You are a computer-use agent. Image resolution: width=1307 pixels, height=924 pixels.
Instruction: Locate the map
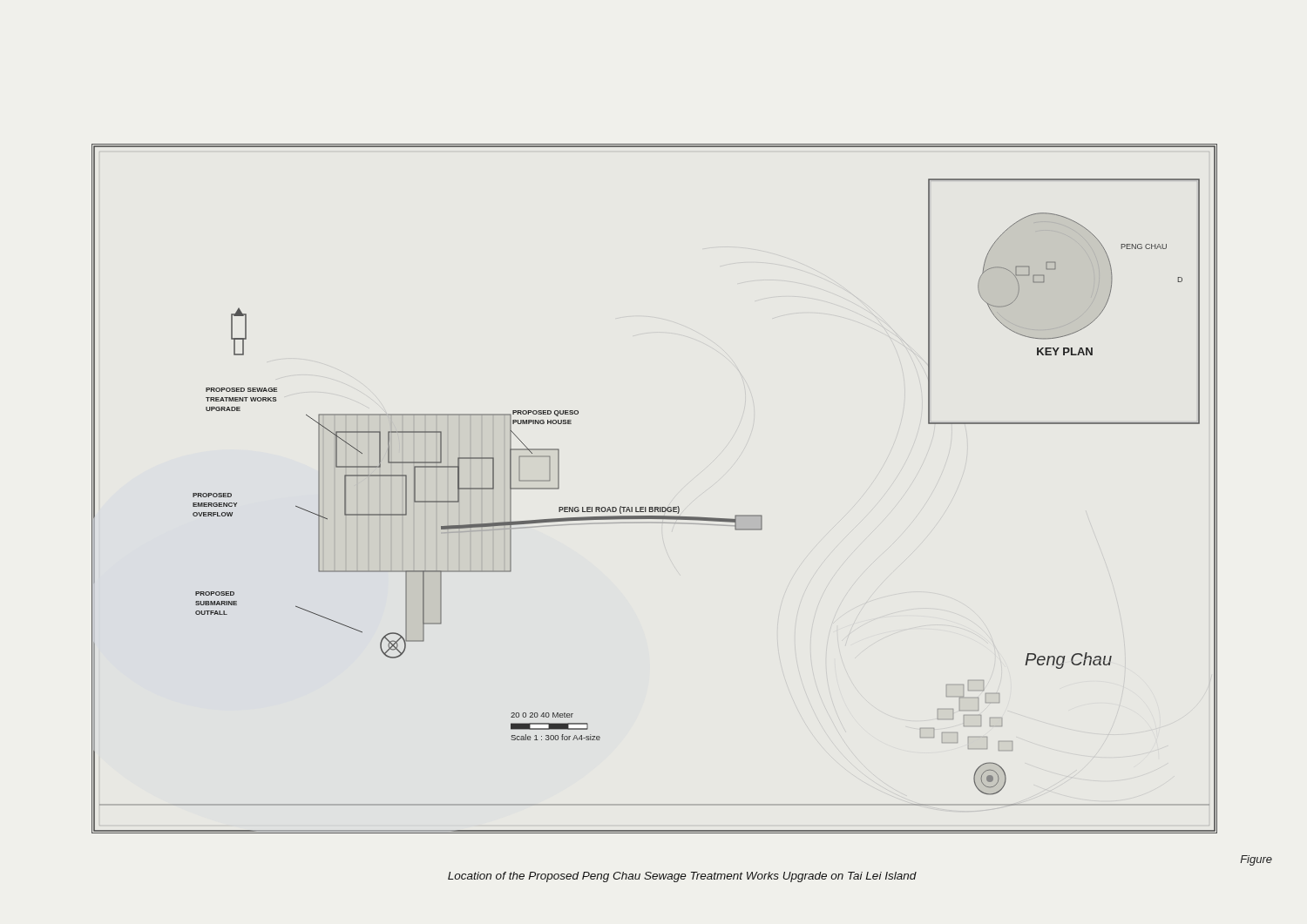click(654, 489)
